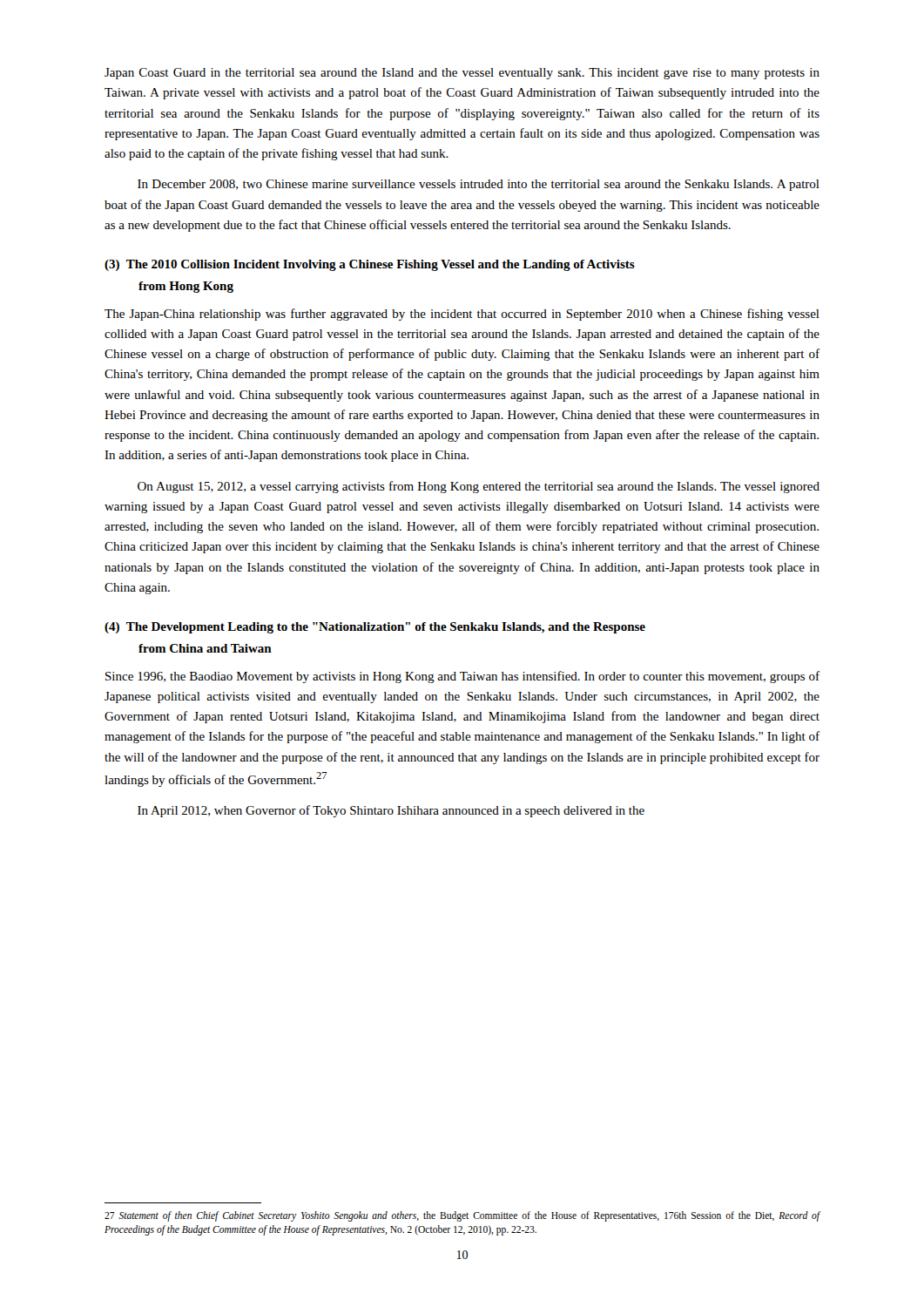
Task: Find the block on this page that starts "27 Statement of then"
Action: pos(462,1223)
